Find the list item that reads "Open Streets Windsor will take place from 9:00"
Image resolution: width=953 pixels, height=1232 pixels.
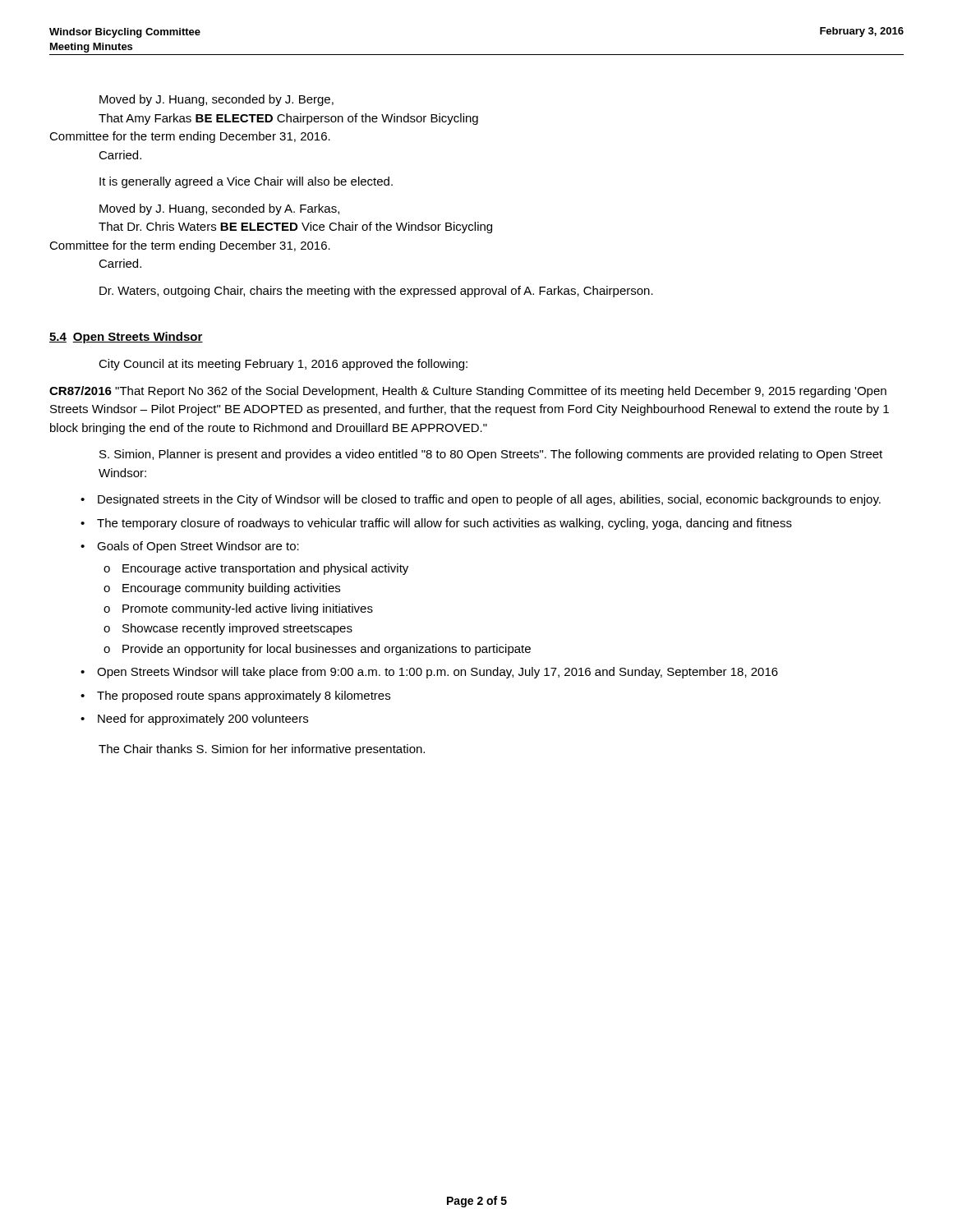click(438, 671)
